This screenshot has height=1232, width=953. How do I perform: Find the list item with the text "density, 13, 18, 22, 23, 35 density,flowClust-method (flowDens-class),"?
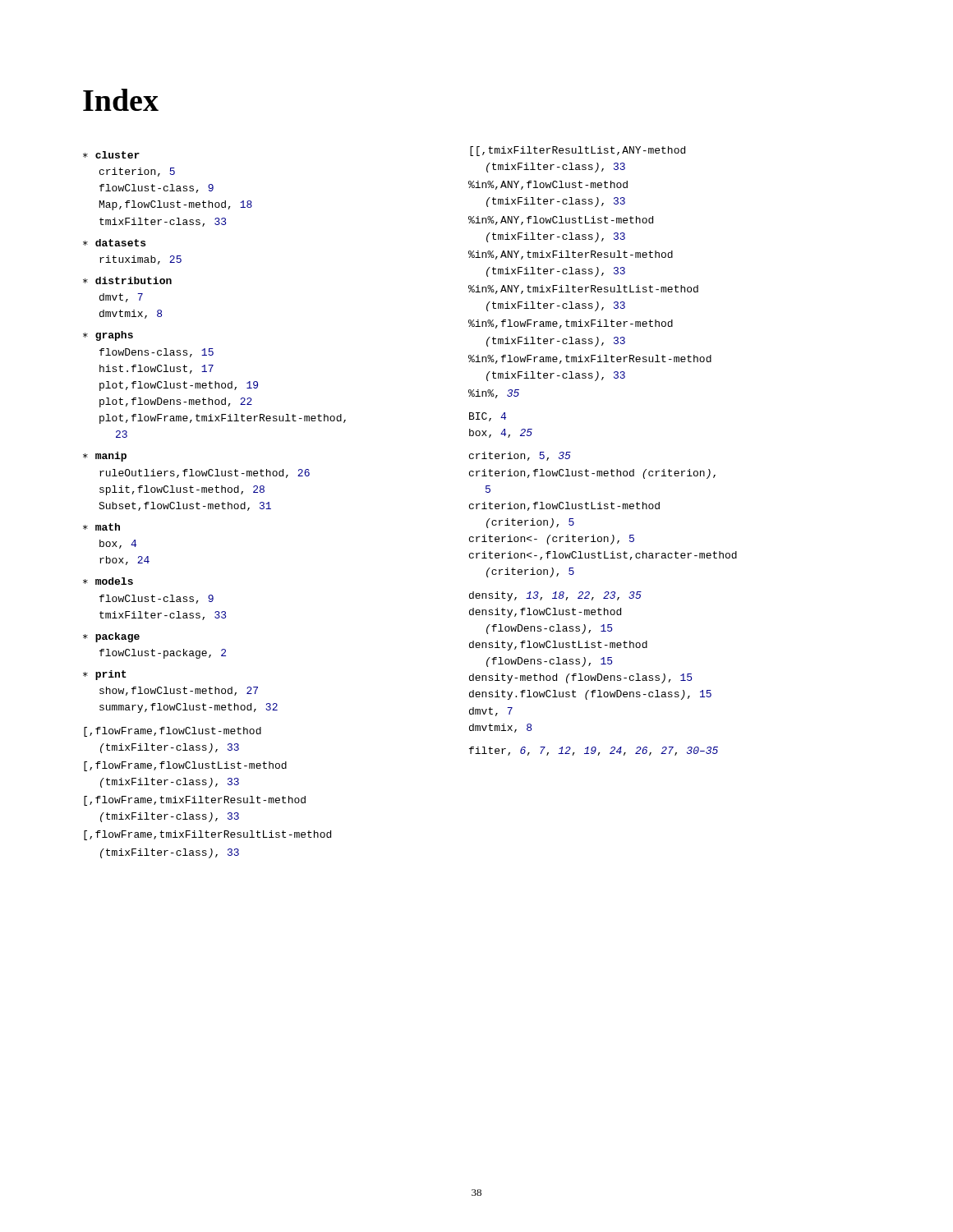point(590,662)
